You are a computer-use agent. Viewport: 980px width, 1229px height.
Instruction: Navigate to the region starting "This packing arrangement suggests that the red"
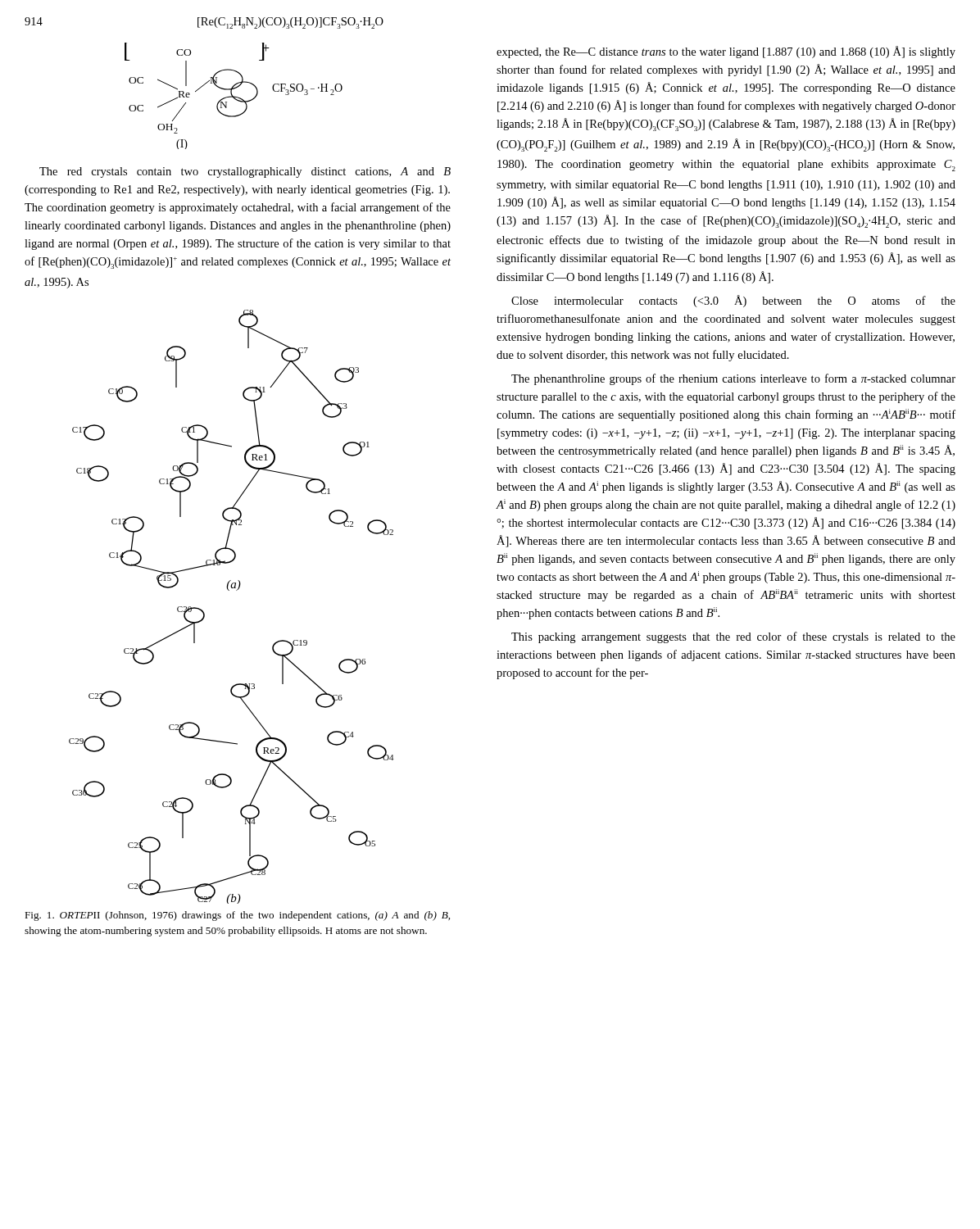pos(726,655)
